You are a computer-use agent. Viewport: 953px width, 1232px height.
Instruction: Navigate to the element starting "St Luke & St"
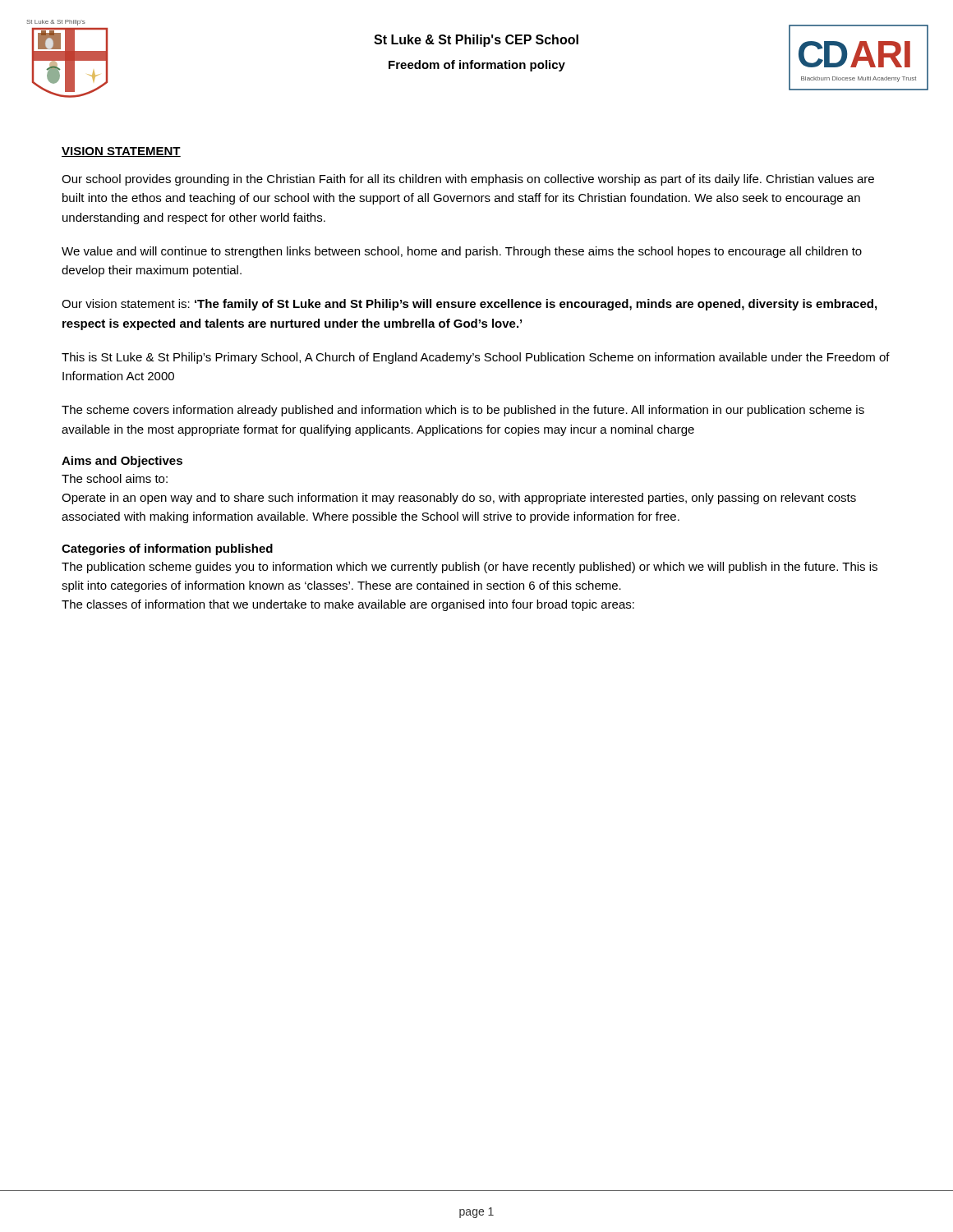coord(476,52)
